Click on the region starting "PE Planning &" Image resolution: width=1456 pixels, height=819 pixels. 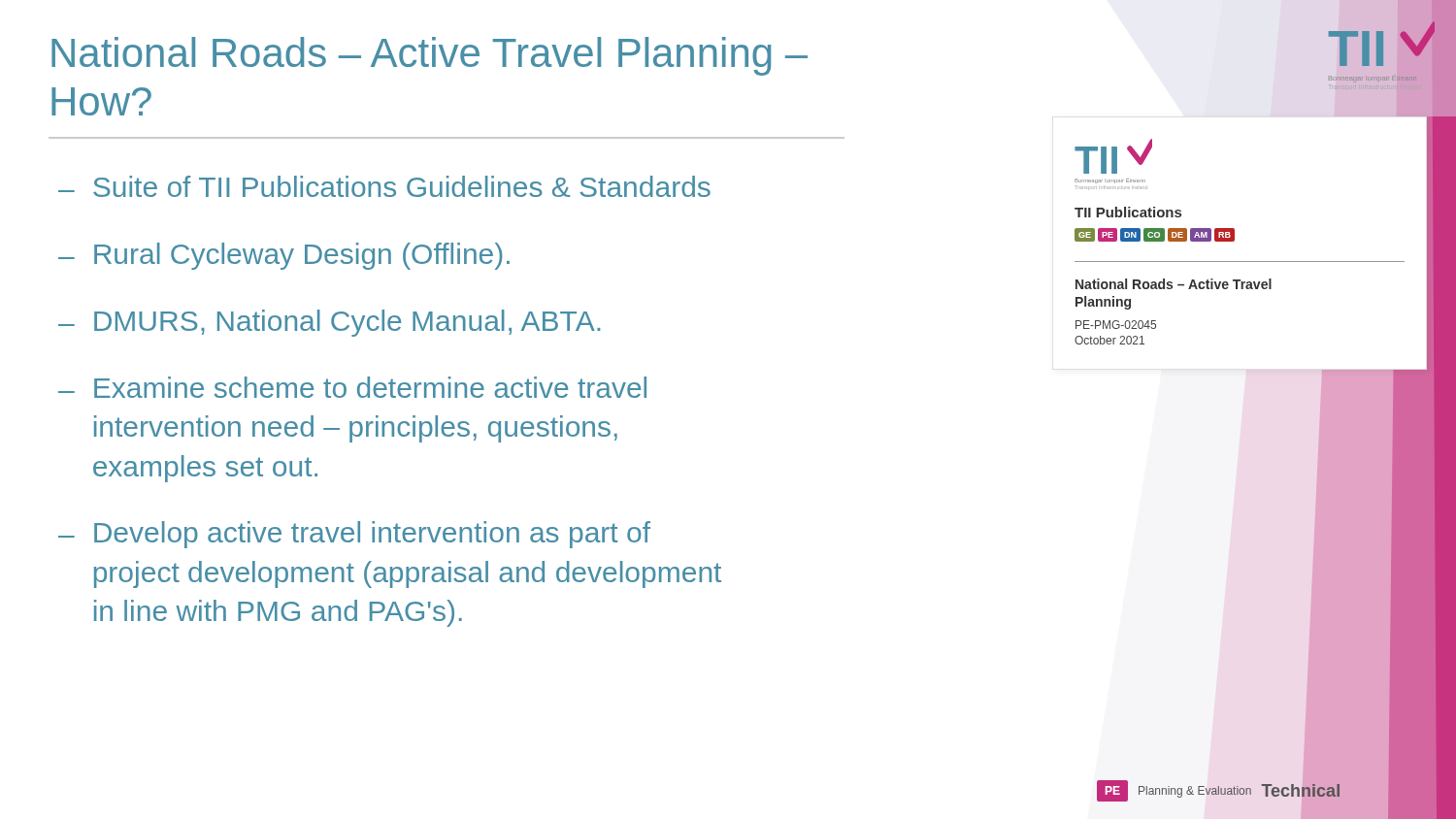(x=1219, y=791)
